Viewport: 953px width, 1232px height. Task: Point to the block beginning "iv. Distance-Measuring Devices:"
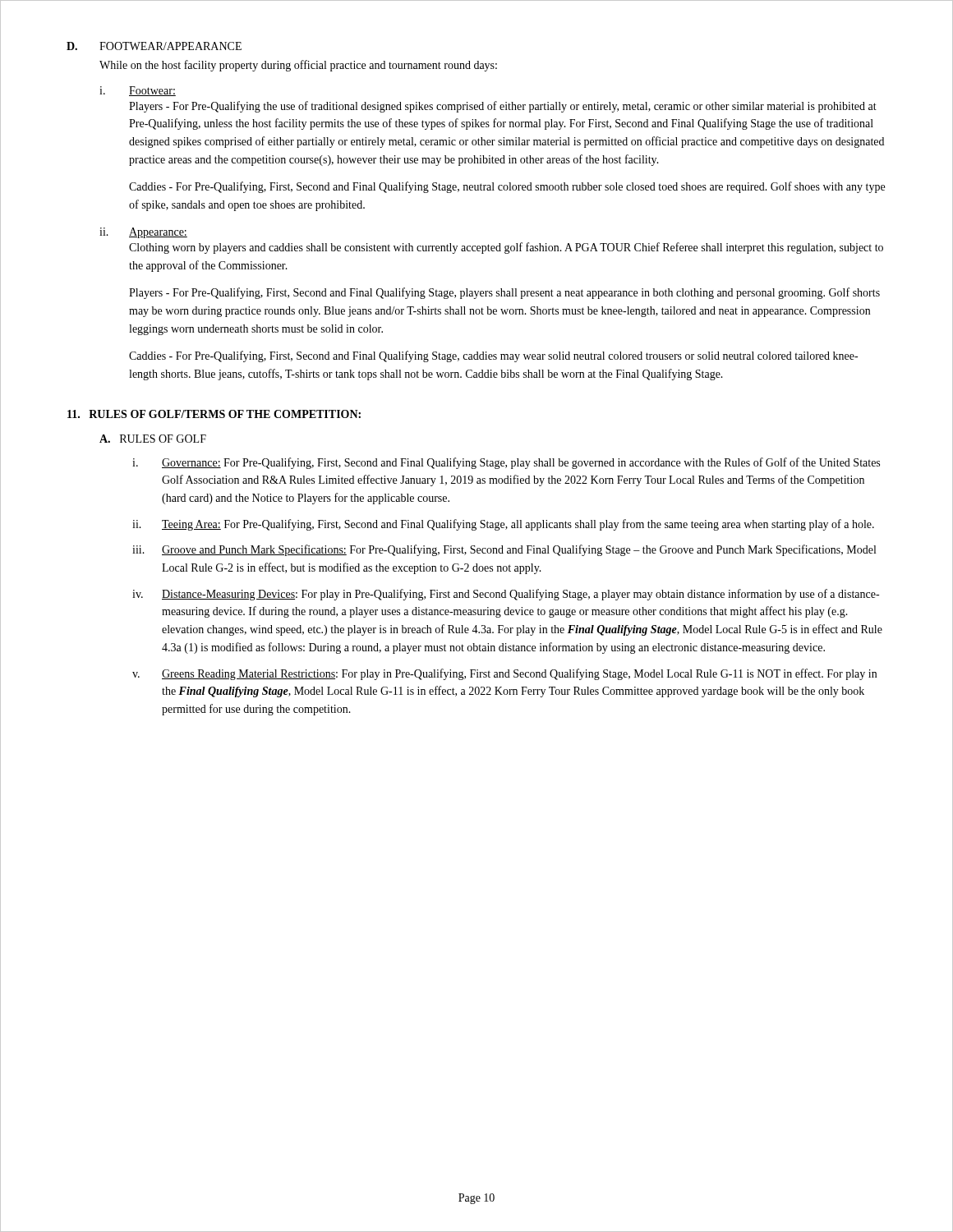click(x=509, y=621)
